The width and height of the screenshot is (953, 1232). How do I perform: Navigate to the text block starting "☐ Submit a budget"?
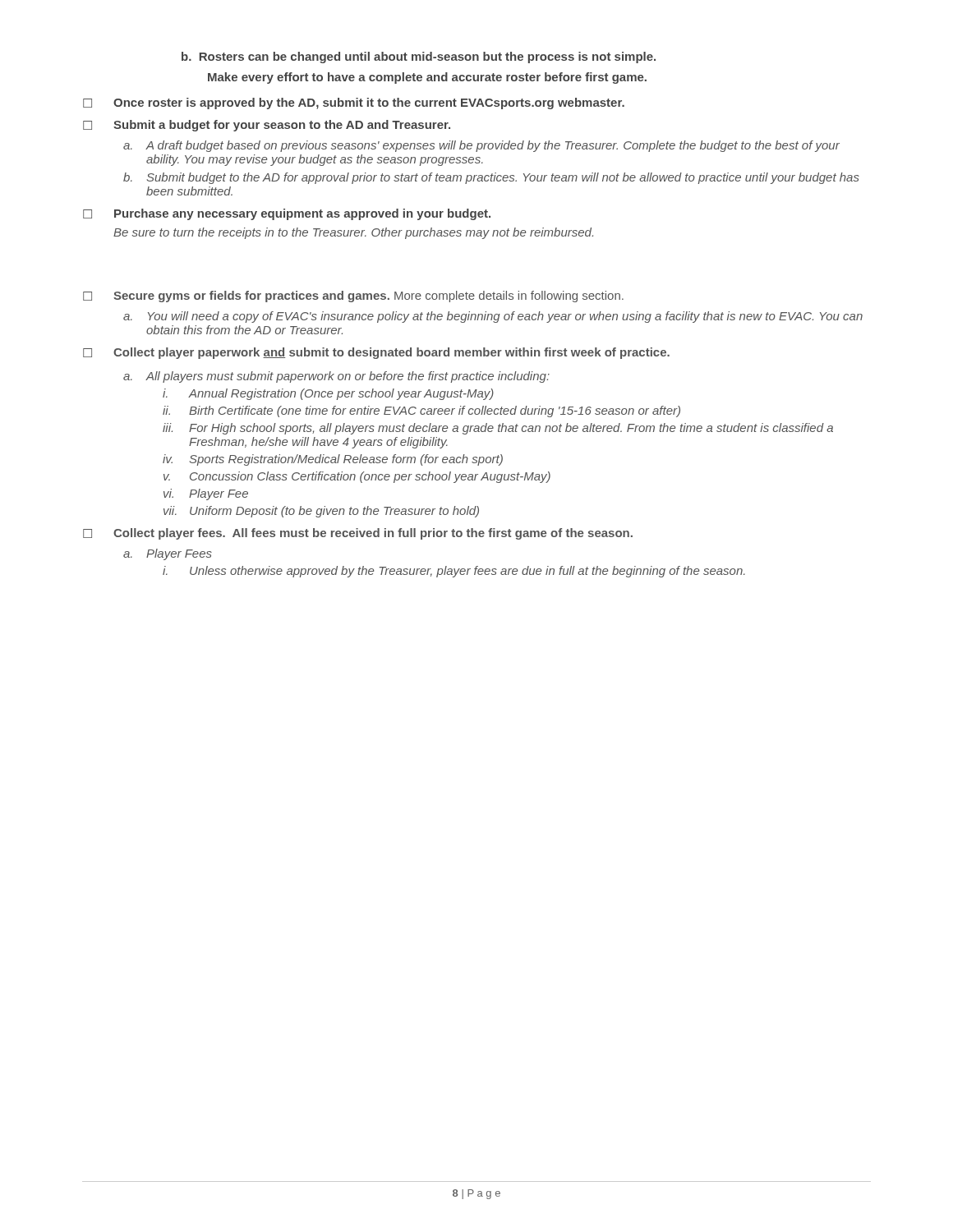pyautogui.click(x=267, y=126)
